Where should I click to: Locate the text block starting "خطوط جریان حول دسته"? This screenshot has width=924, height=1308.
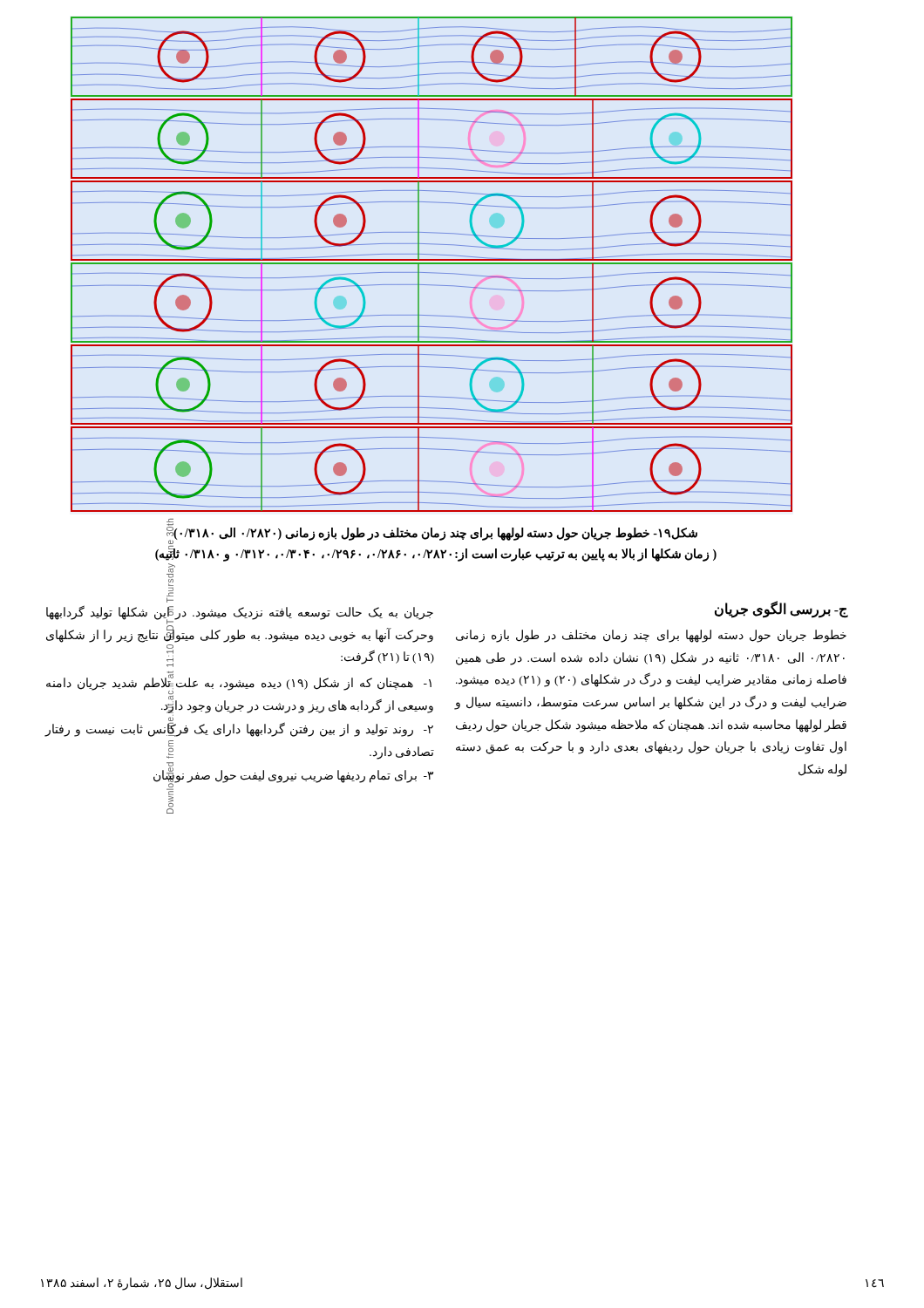651,702
